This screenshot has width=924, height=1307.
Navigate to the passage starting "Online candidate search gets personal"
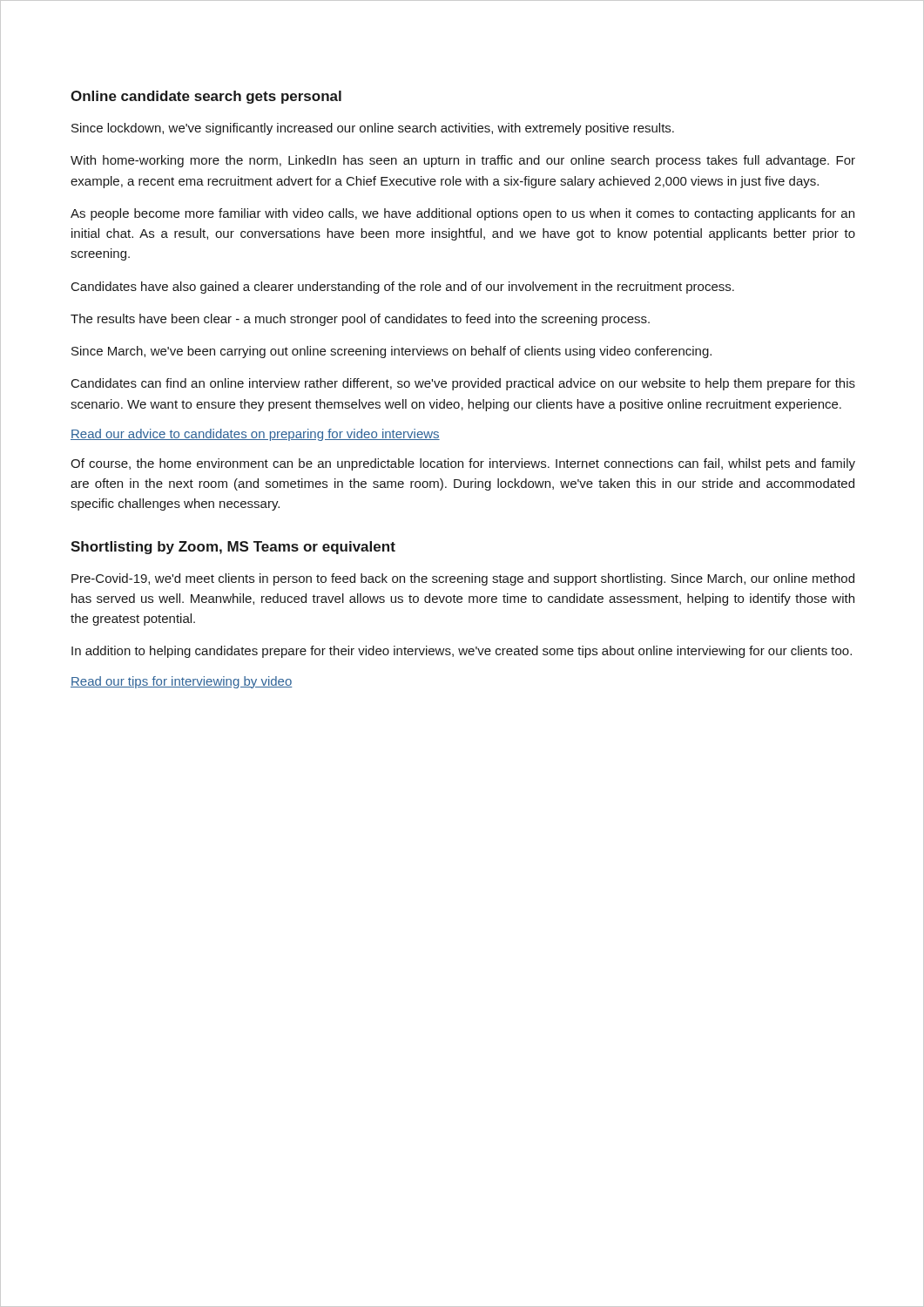[206, 96]
